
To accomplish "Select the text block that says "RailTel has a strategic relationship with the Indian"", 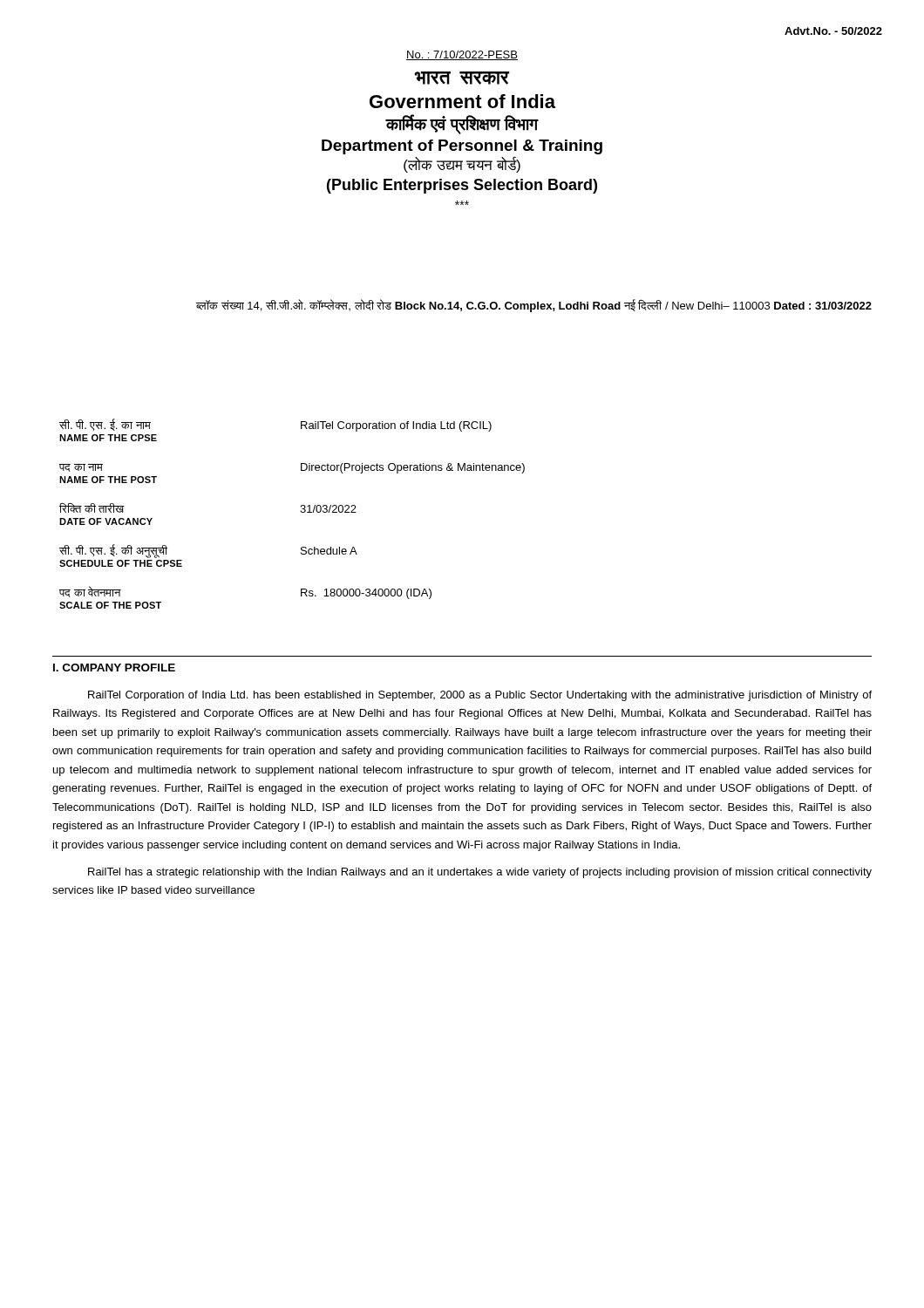I will (x=462, y=881).
